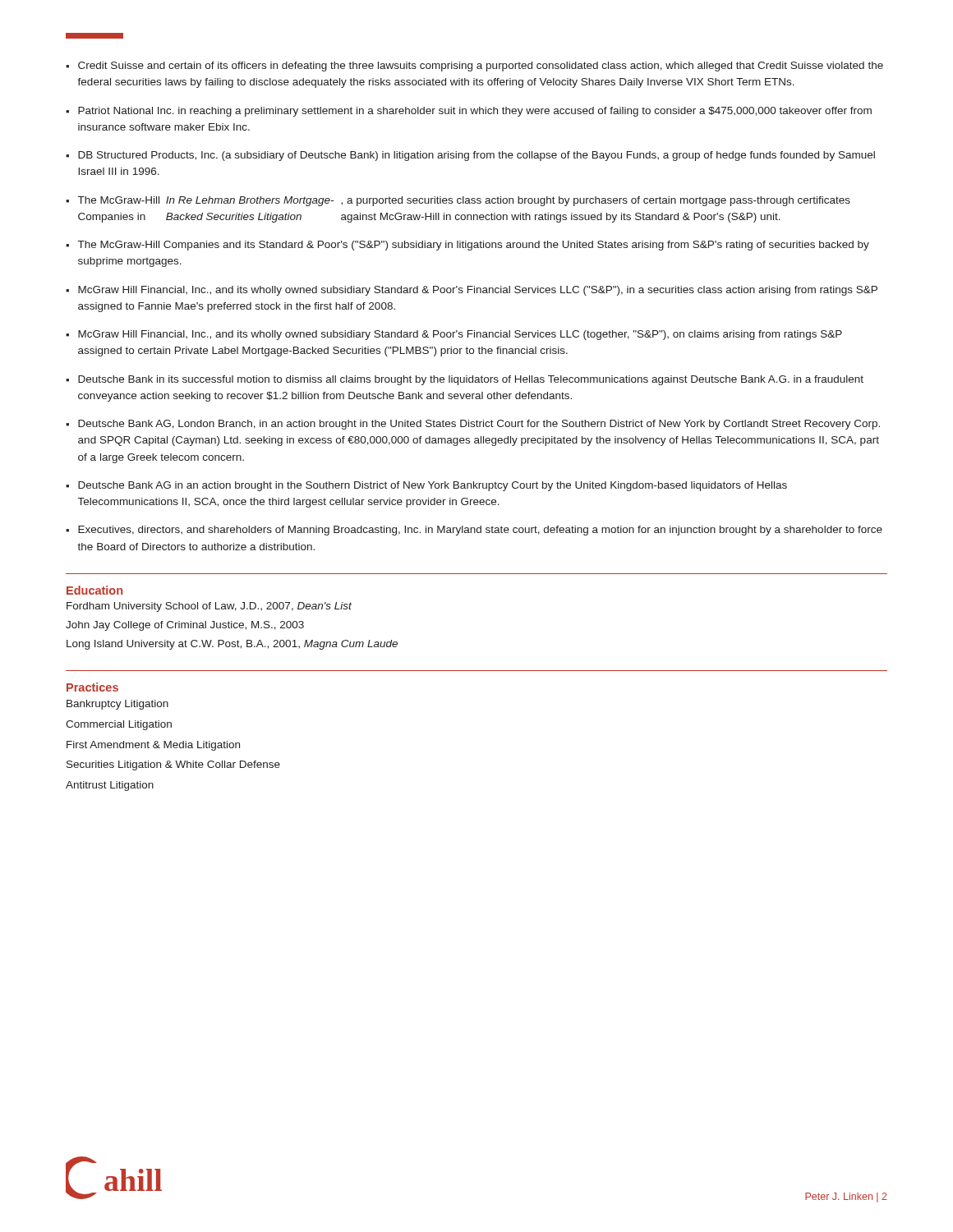953x1232 pixels.
Task: Click where it says "Commercial Litigation"
Action: (x=119, y=724)
